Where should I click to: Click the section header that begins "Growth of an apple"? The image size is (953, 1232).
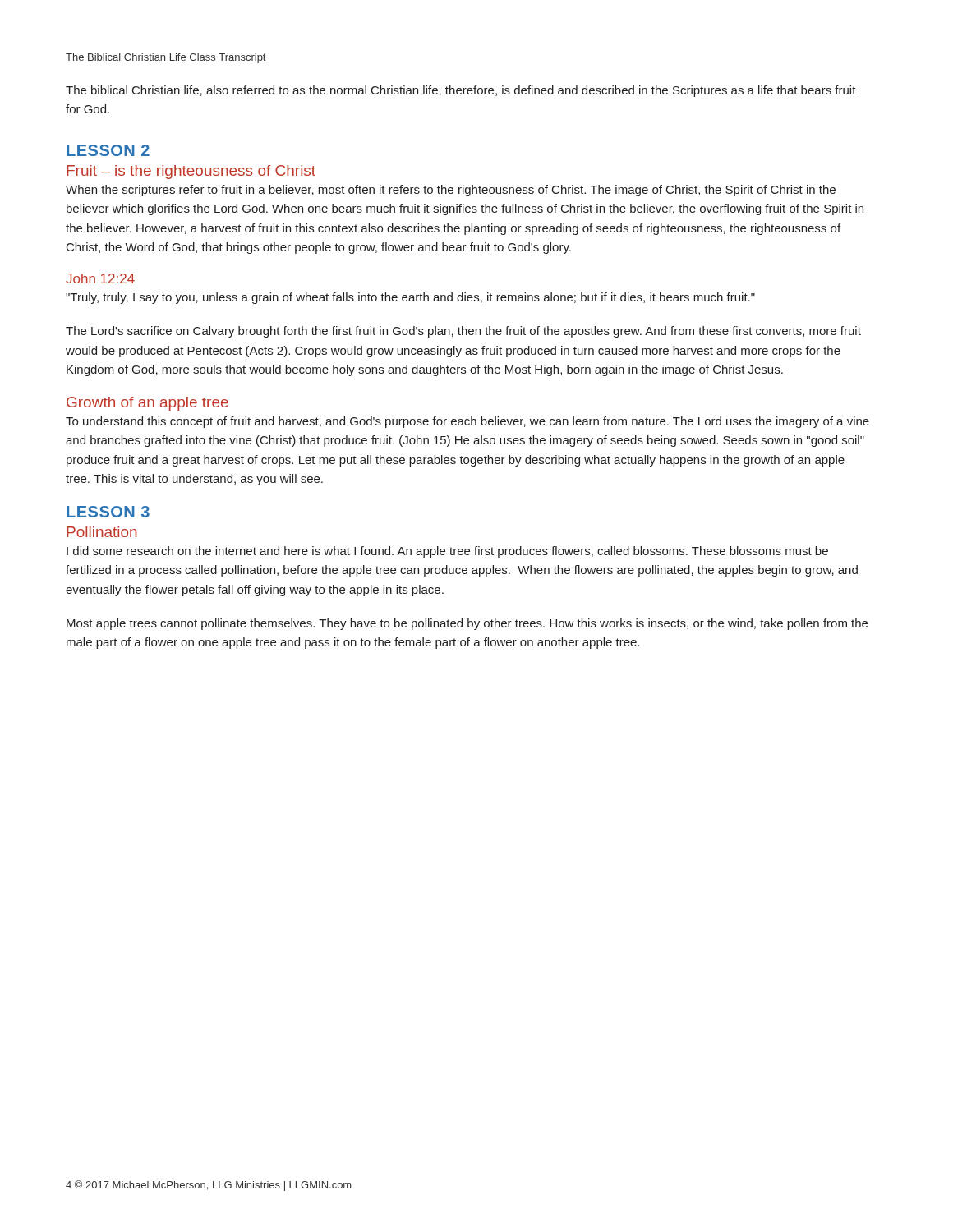147,402
